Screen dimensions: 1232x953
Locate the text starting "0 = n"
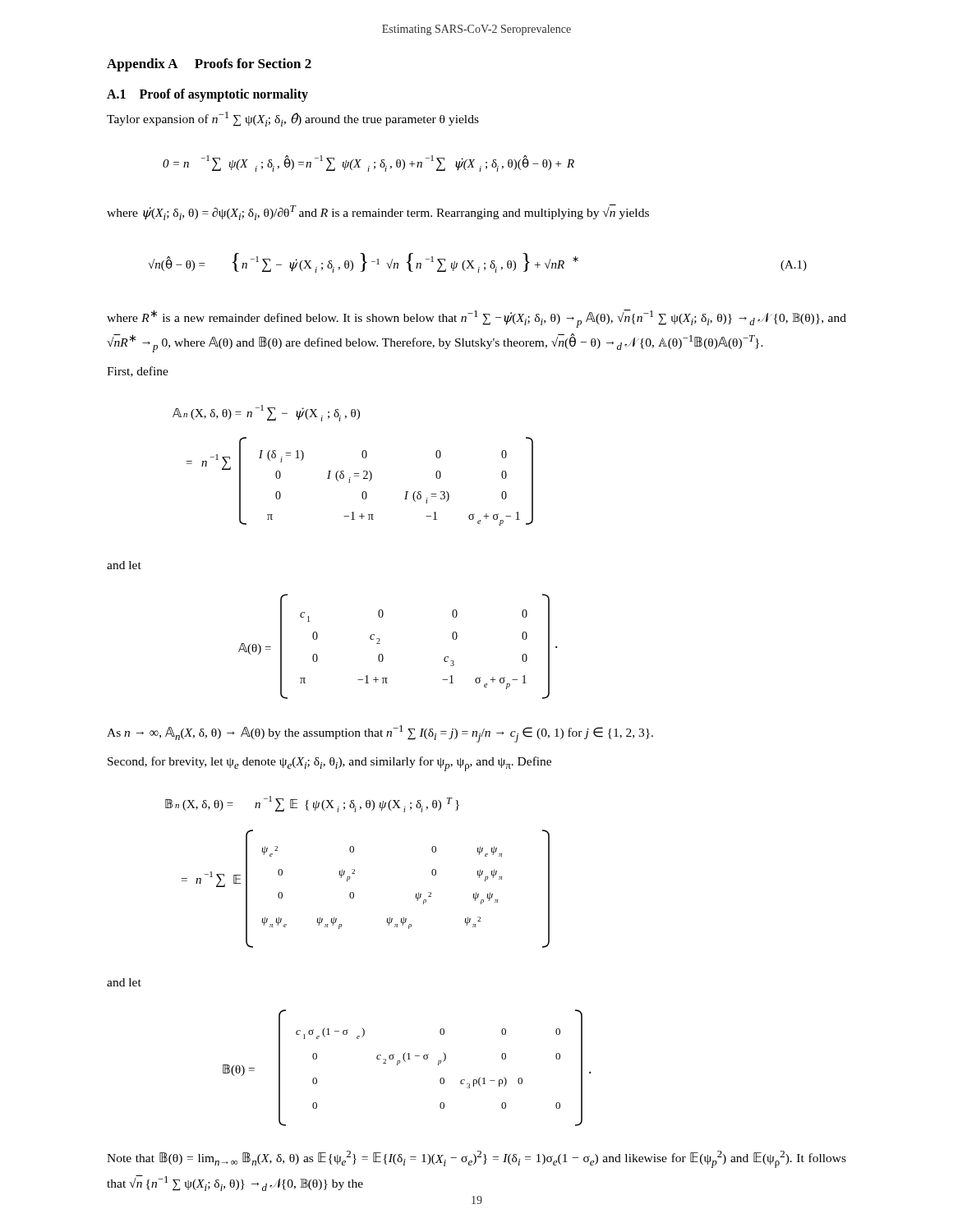(476, 164)
